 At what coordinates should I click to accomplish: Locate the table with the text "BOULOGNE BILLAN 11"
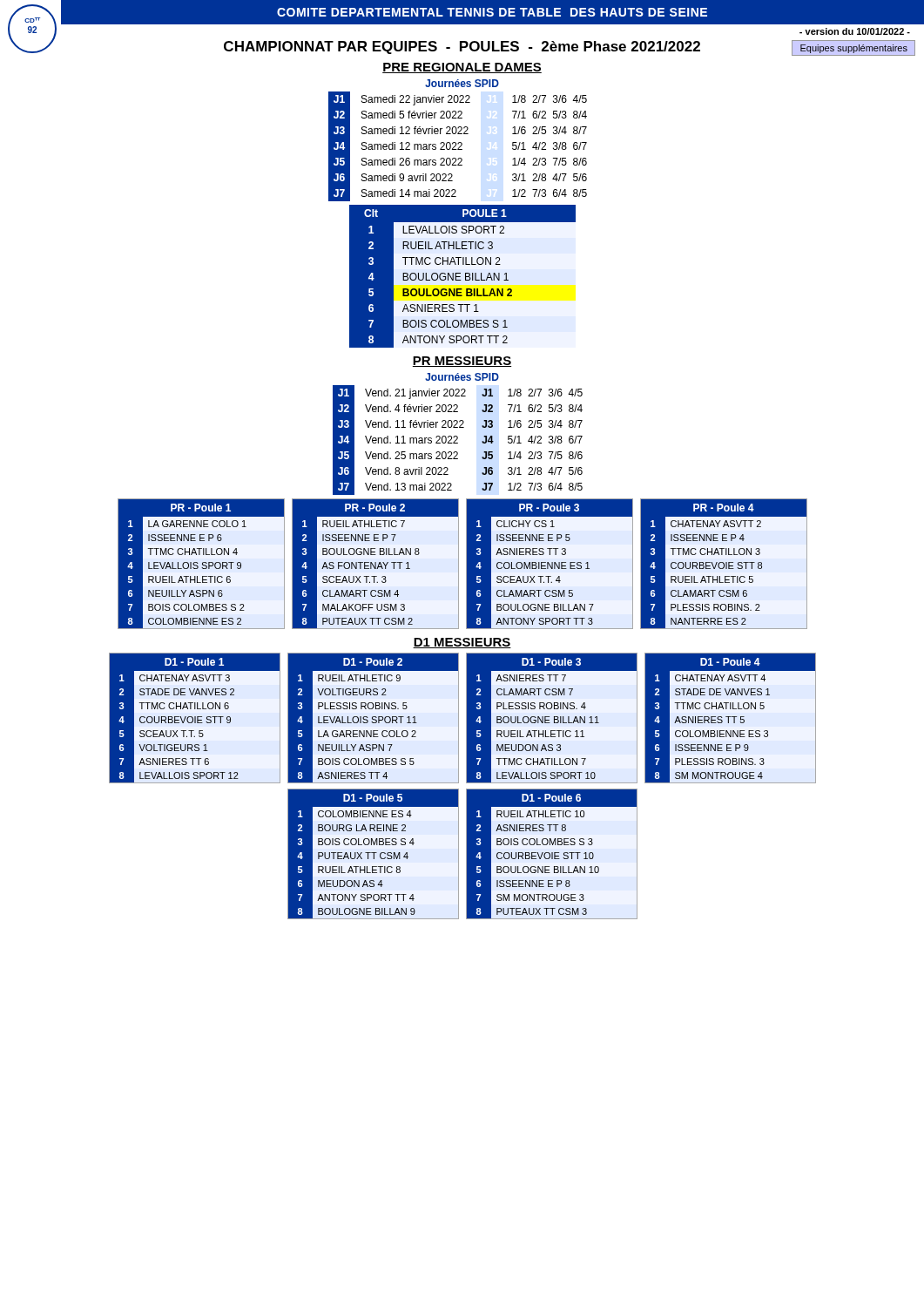[x=551, y=718]
